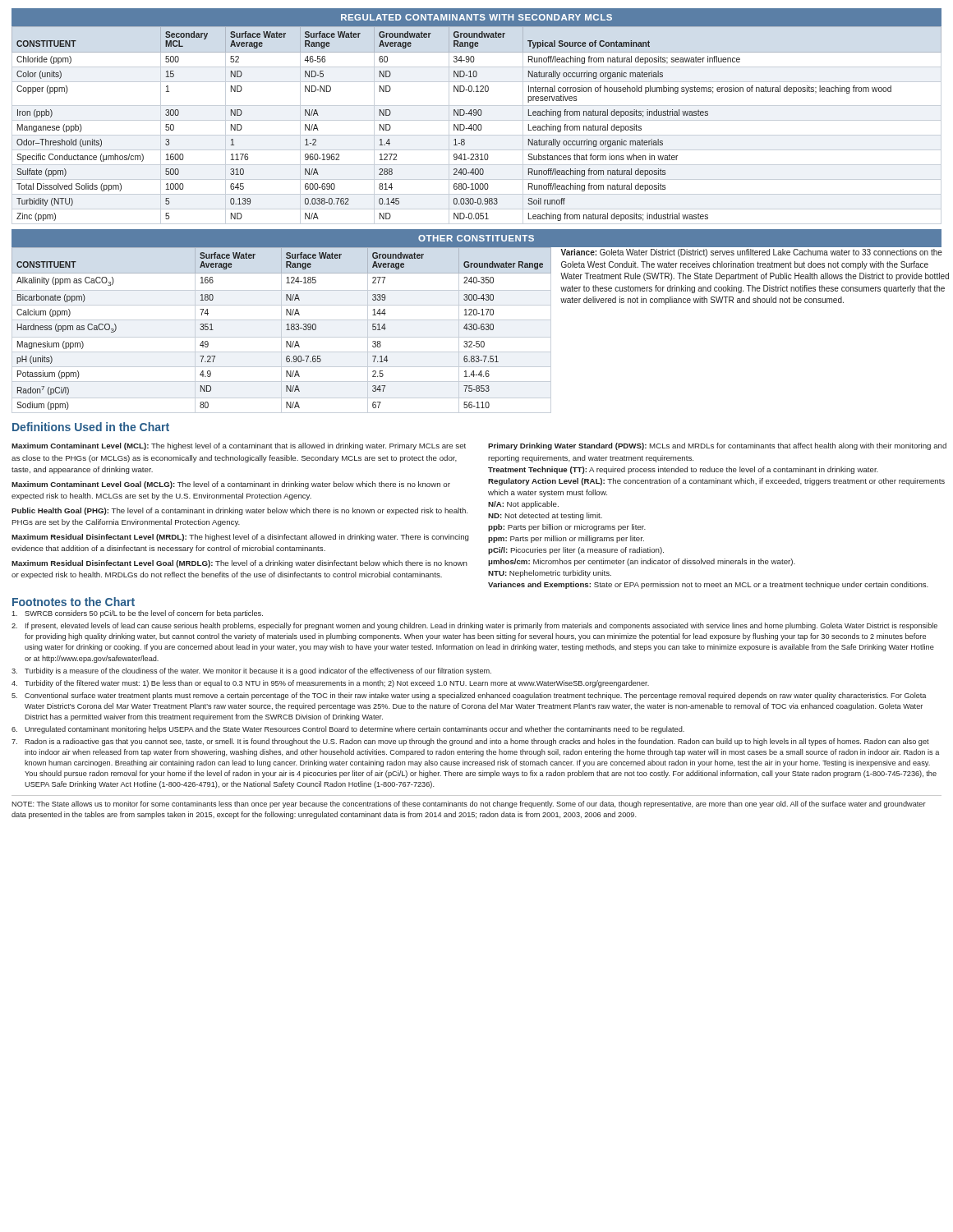Viewport: 953px width, 1232px height.
Task: Find the section header containing "Definitions Used in the Chart"
Action: click(90, 427)
